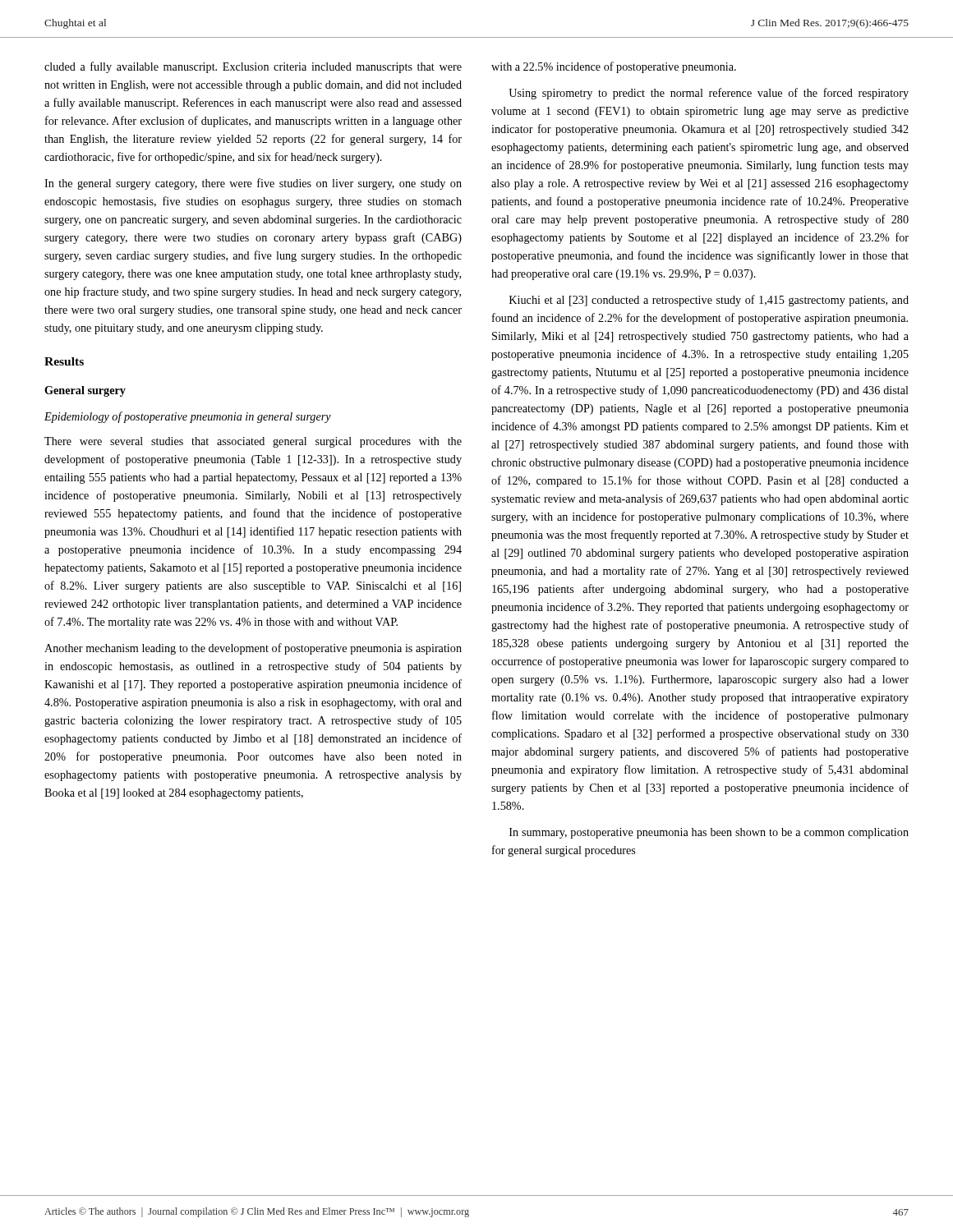
Task: Click the passage that begins "cluded a fully available manuscript. Exclusion"
Action: [x=253, y=112]
